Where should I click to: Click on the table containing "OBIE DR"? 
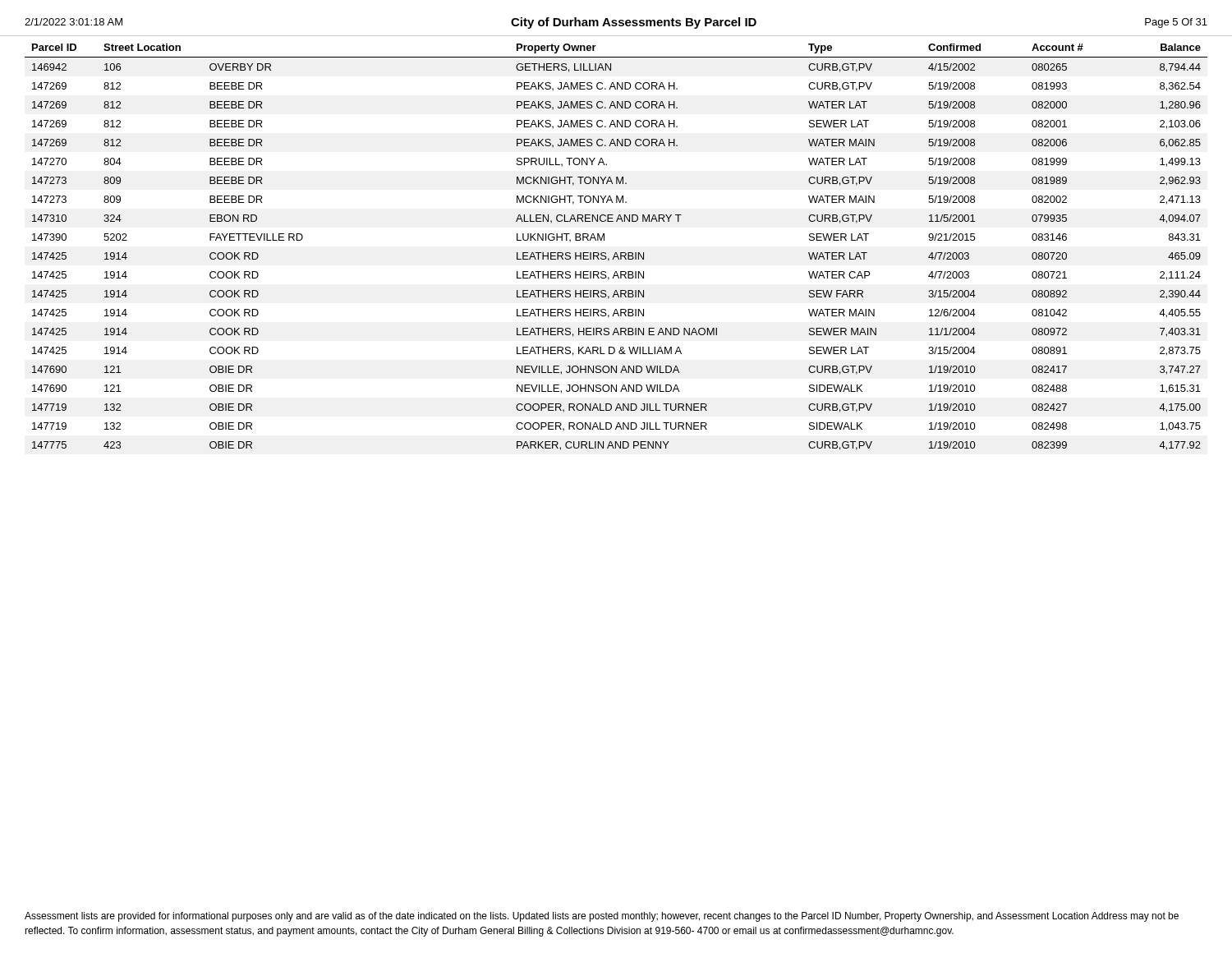coord(616,245)
